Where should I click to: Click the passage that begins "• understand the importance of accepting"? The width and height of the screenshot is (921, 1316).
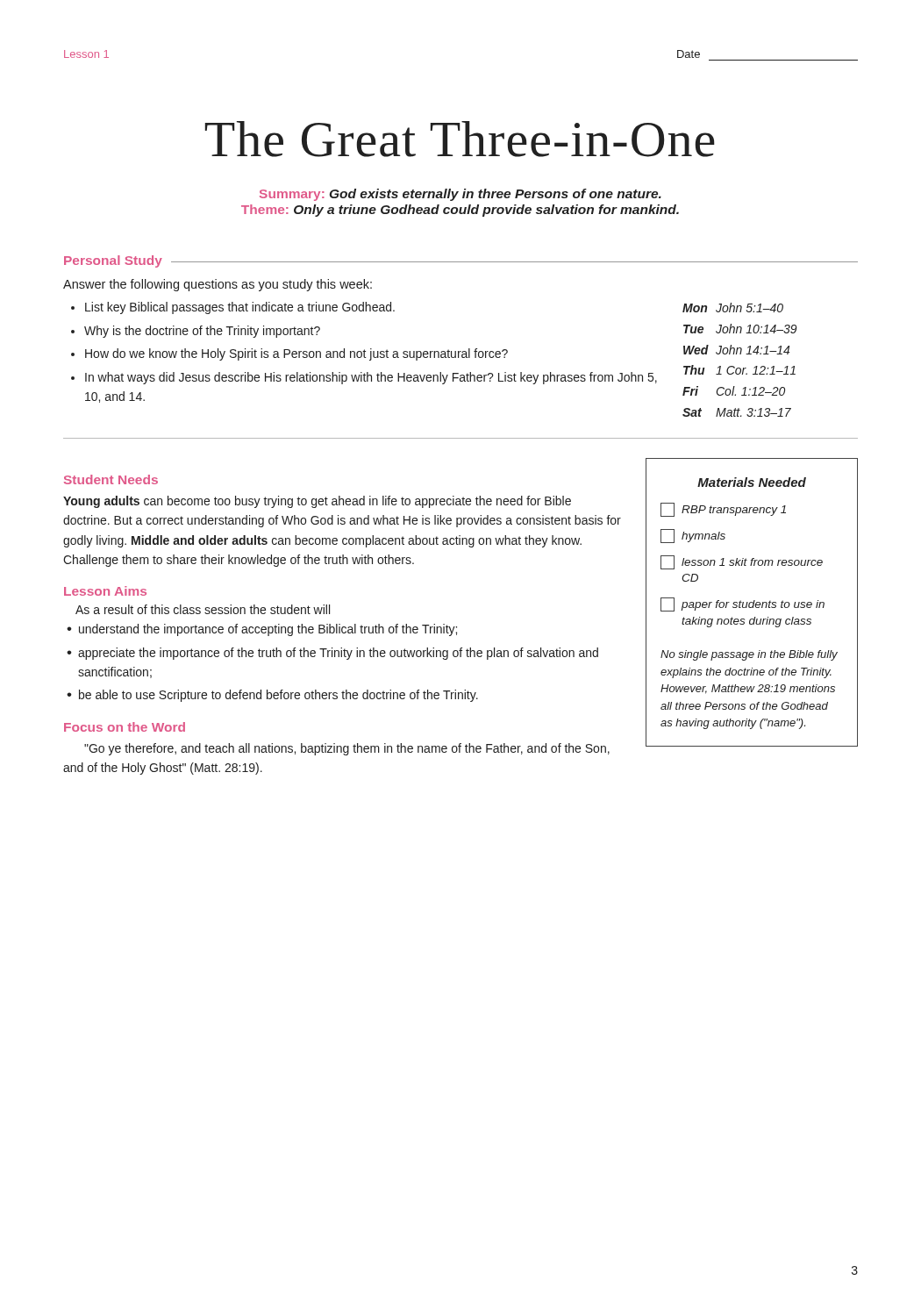[262, 630]
